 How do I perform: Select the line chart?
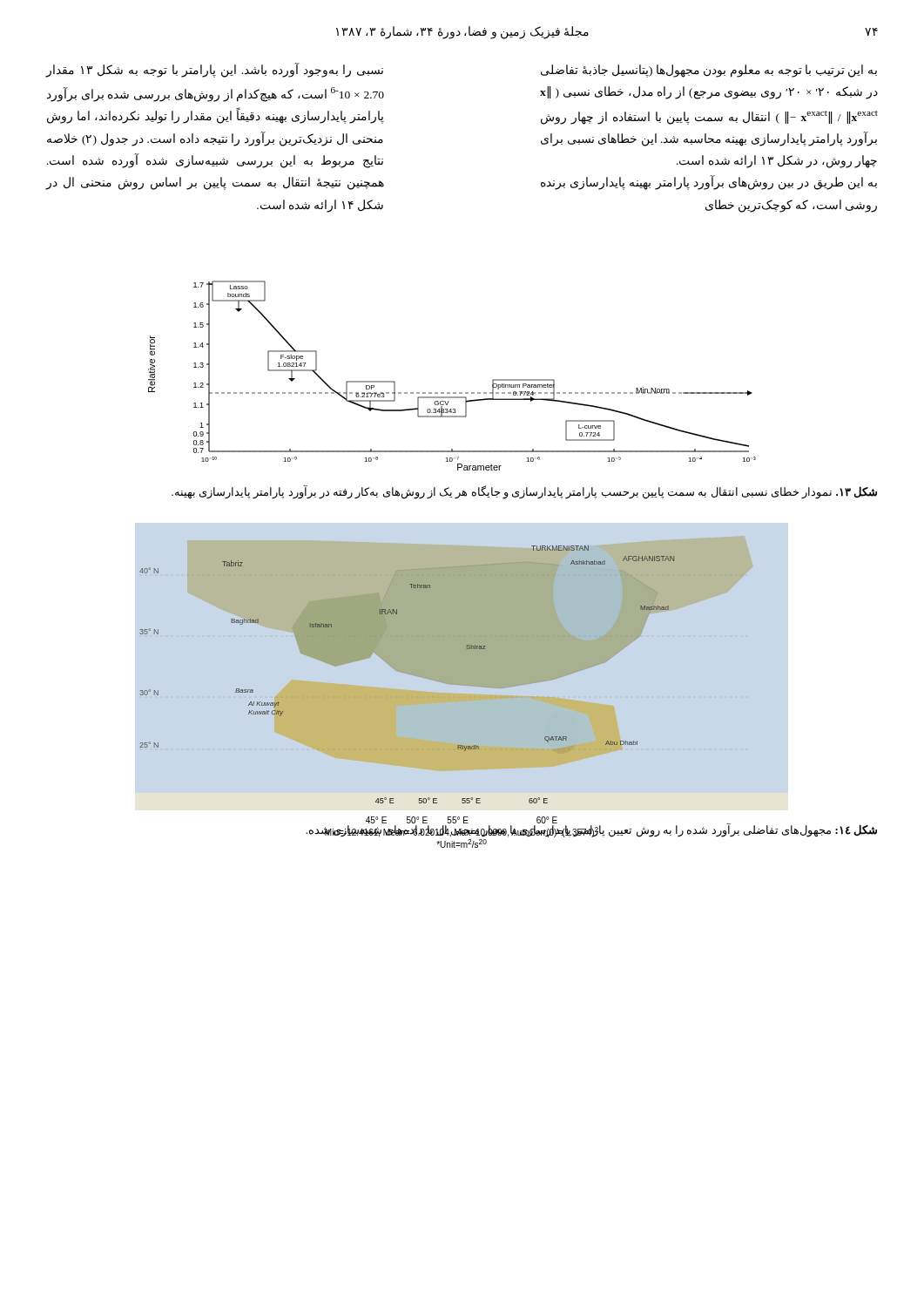point(462,373)
